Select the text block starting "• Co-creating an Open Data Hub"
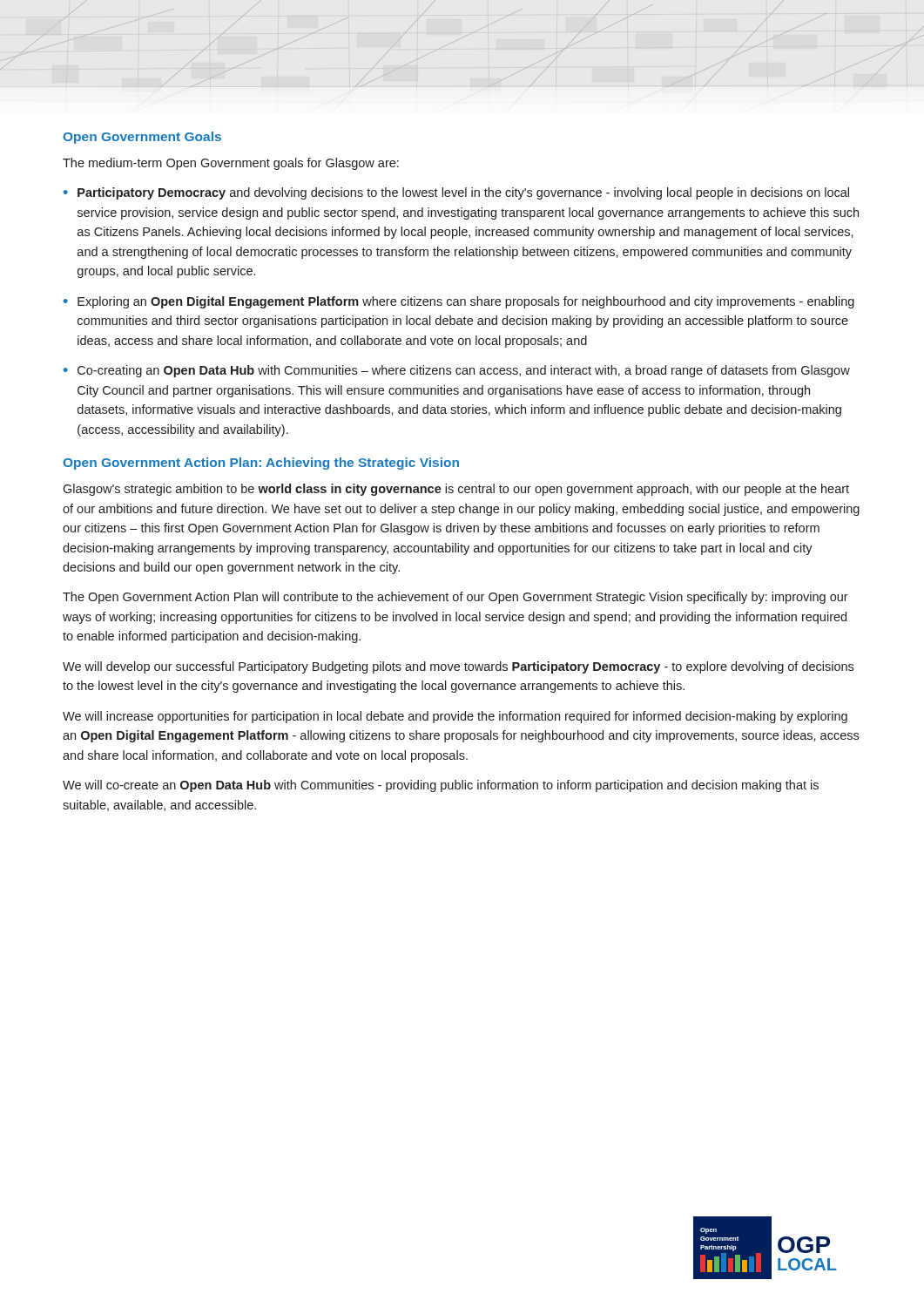The image size is (924, 1307). (462, 400)
